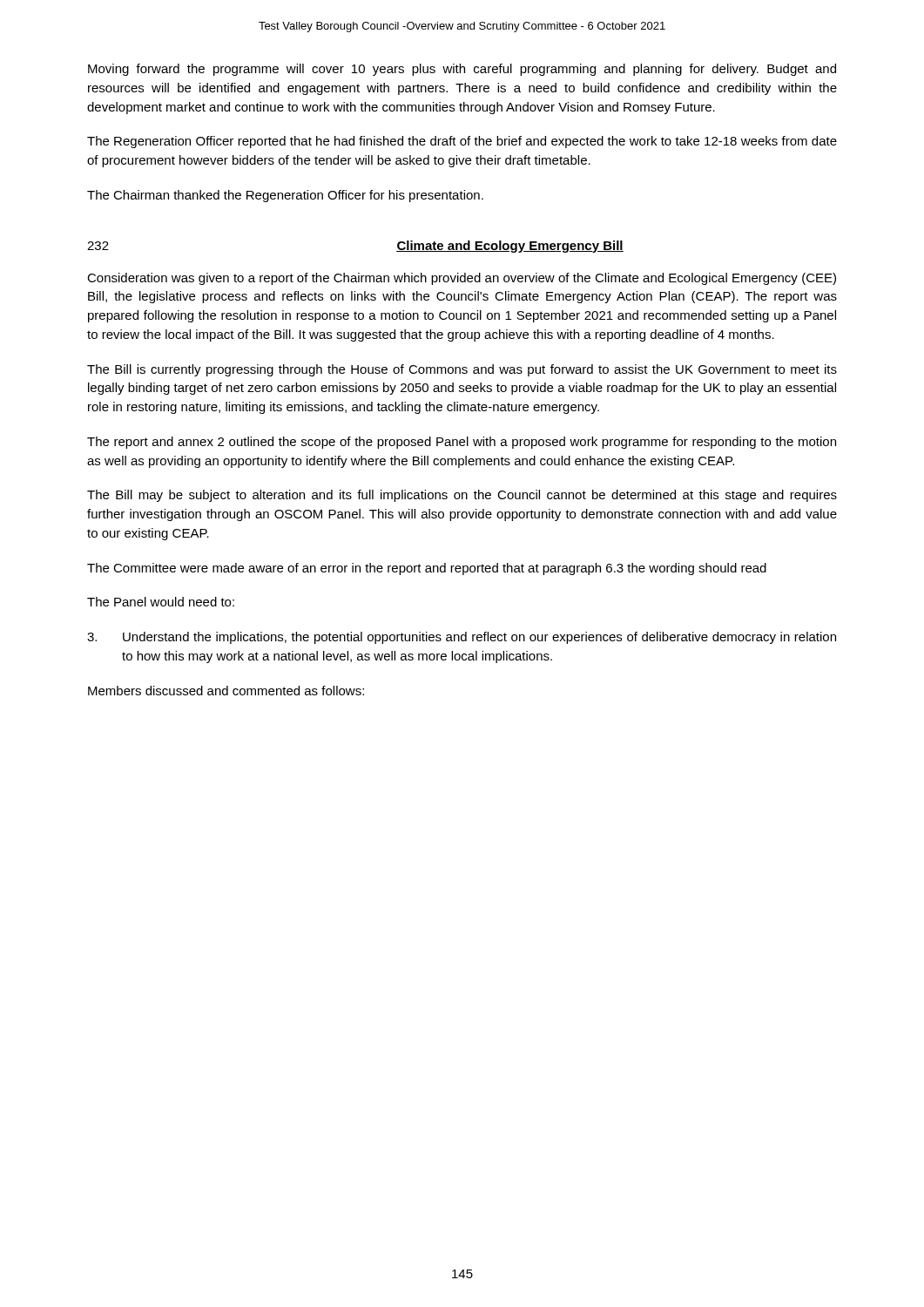Image resolution: width=924 pixels, height=1307 pixels.
Task: Click on the text block that says "The Bill is currently progressing through the"
Action: [462, 388]
